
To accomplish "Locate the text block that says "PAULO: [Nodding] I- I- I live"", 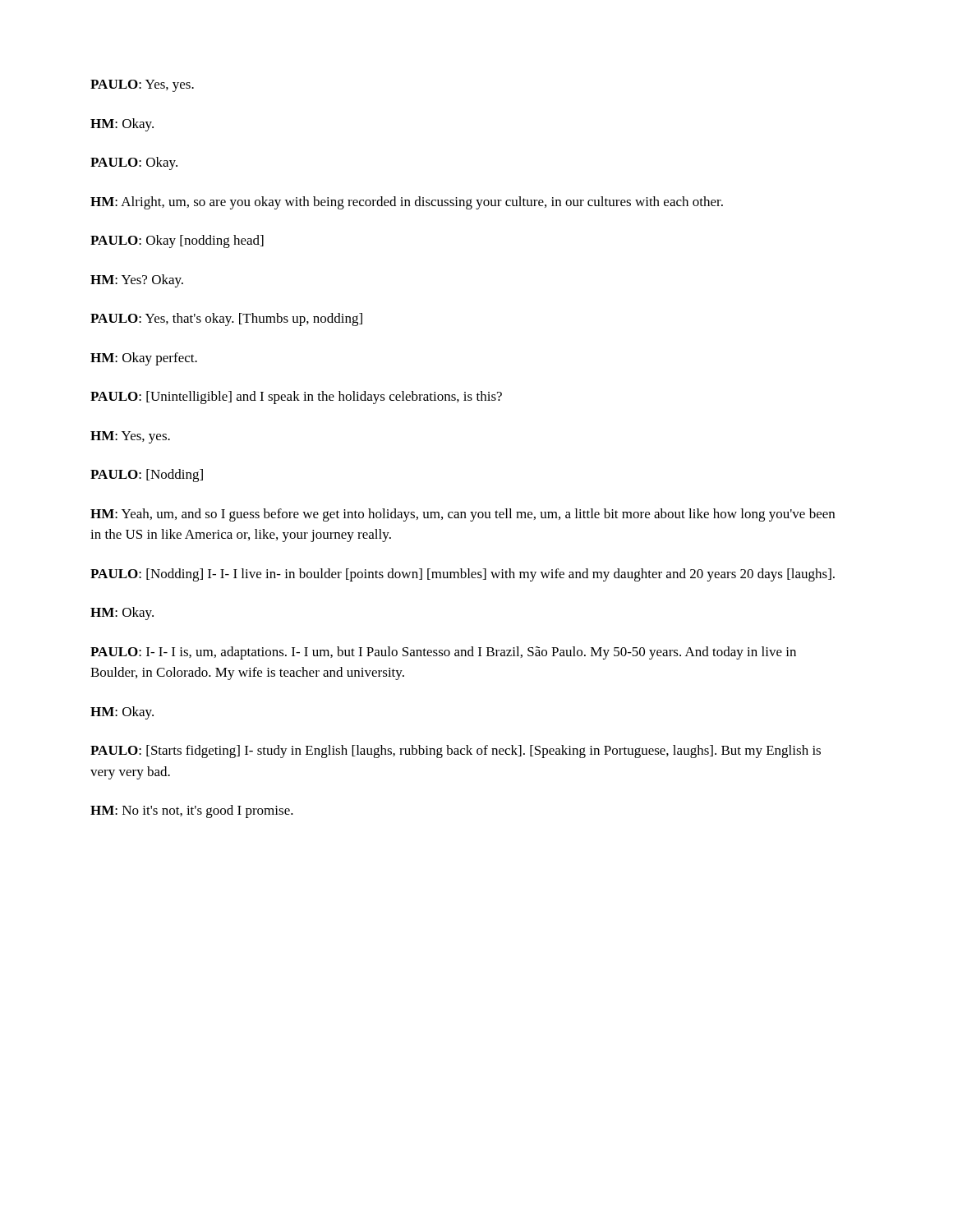I will (x=463, y=573).
